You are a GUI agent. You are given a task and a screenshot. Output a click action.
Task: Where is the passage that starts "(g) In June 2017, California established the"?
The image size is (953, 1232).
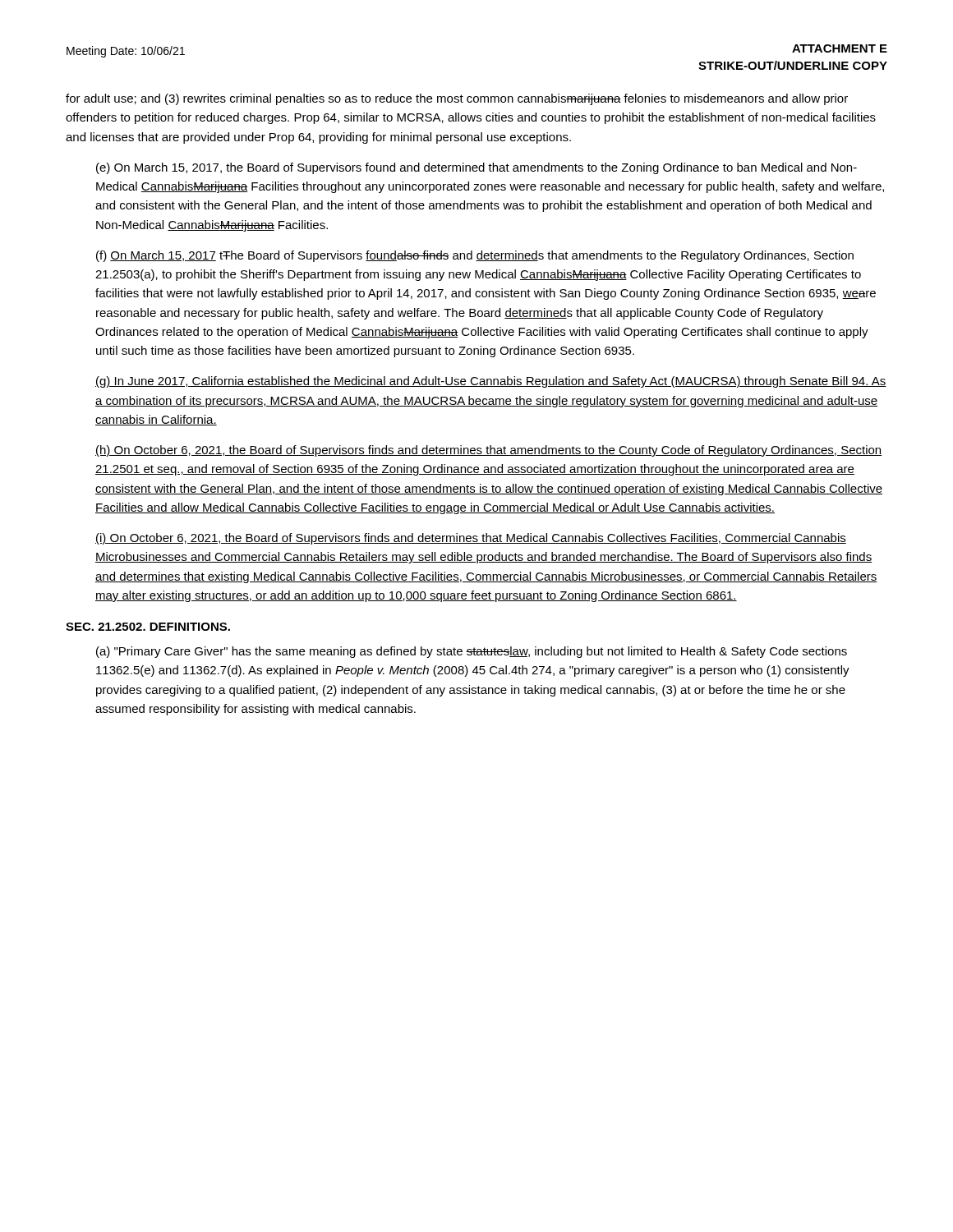(491, 400)
